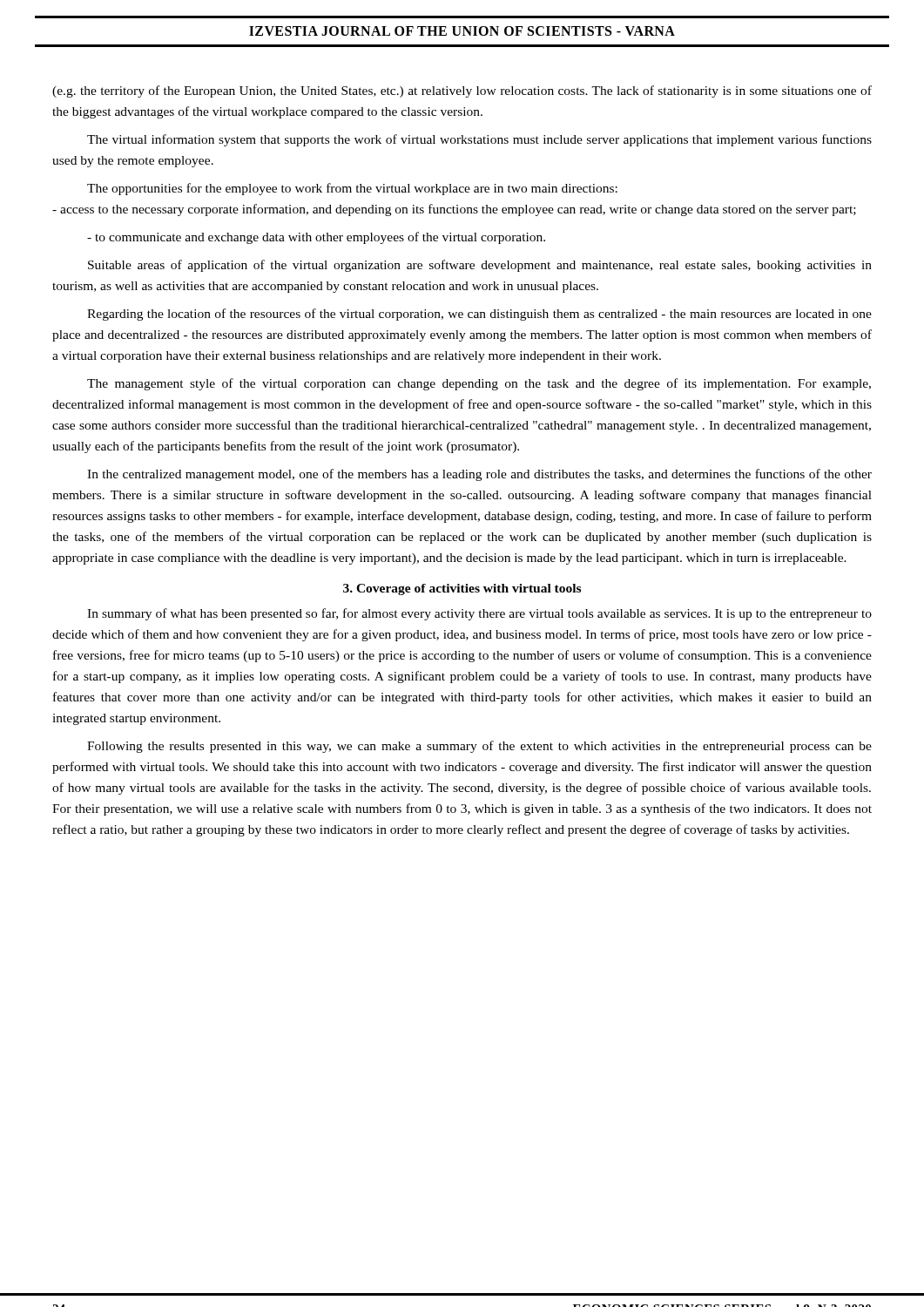The image size is (924, 1307).
Task: Point to the passage starting "The virtual information system that supports the"
Action: (462, 150)
